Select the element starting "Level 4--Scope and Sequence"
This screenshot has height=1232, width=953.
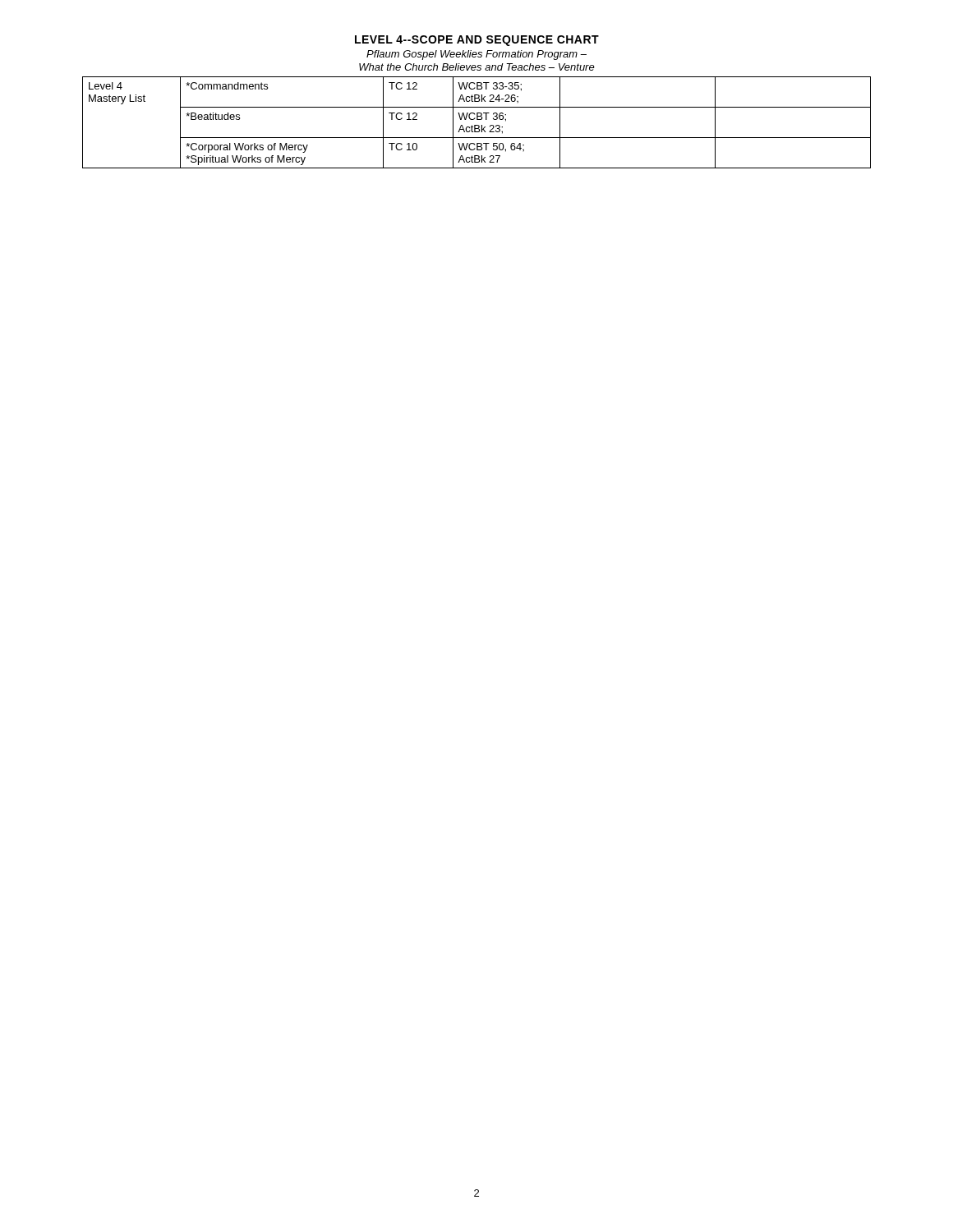pos(476,53)
